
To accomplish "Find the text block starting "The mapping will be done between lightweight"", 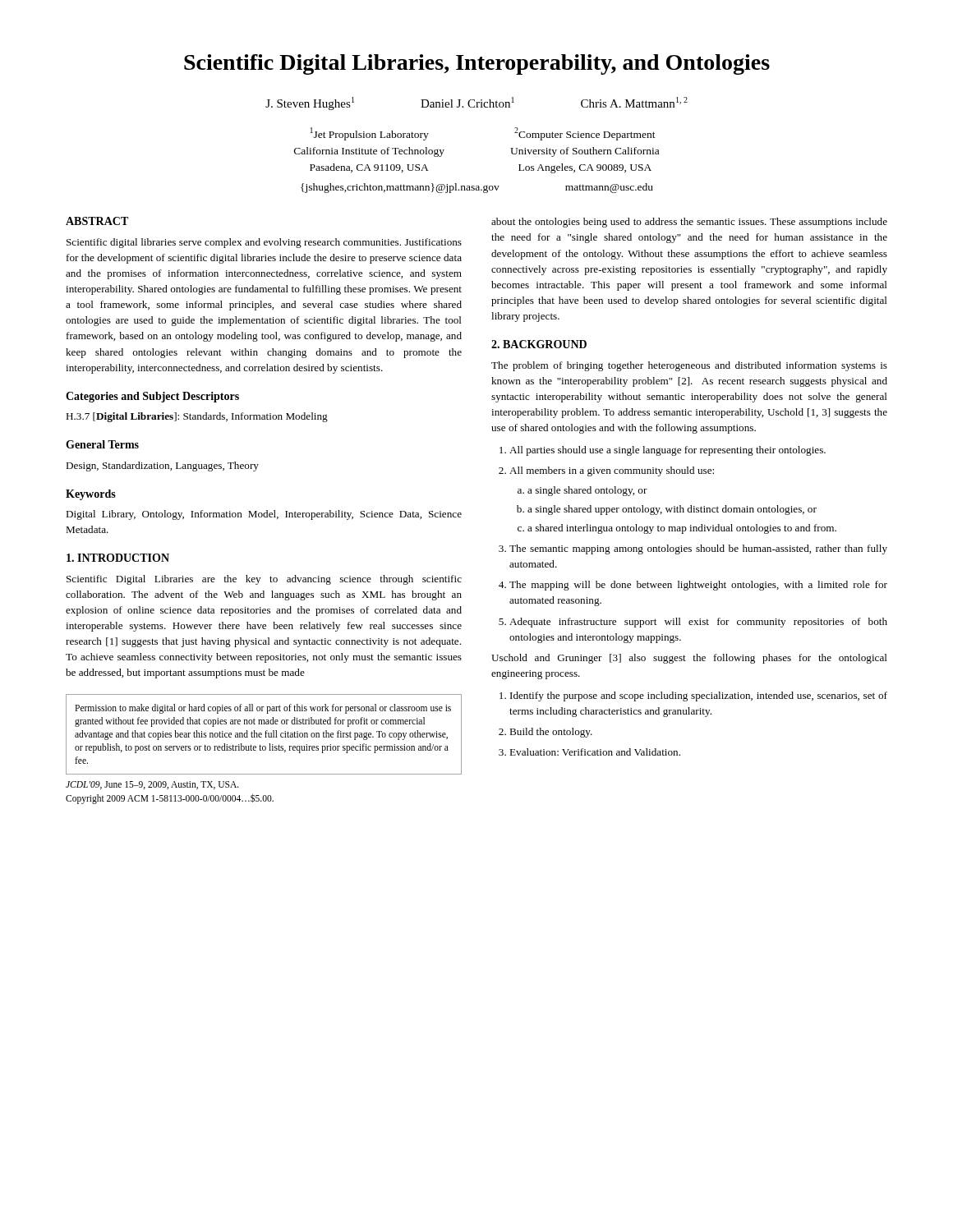I will [698, 592].
